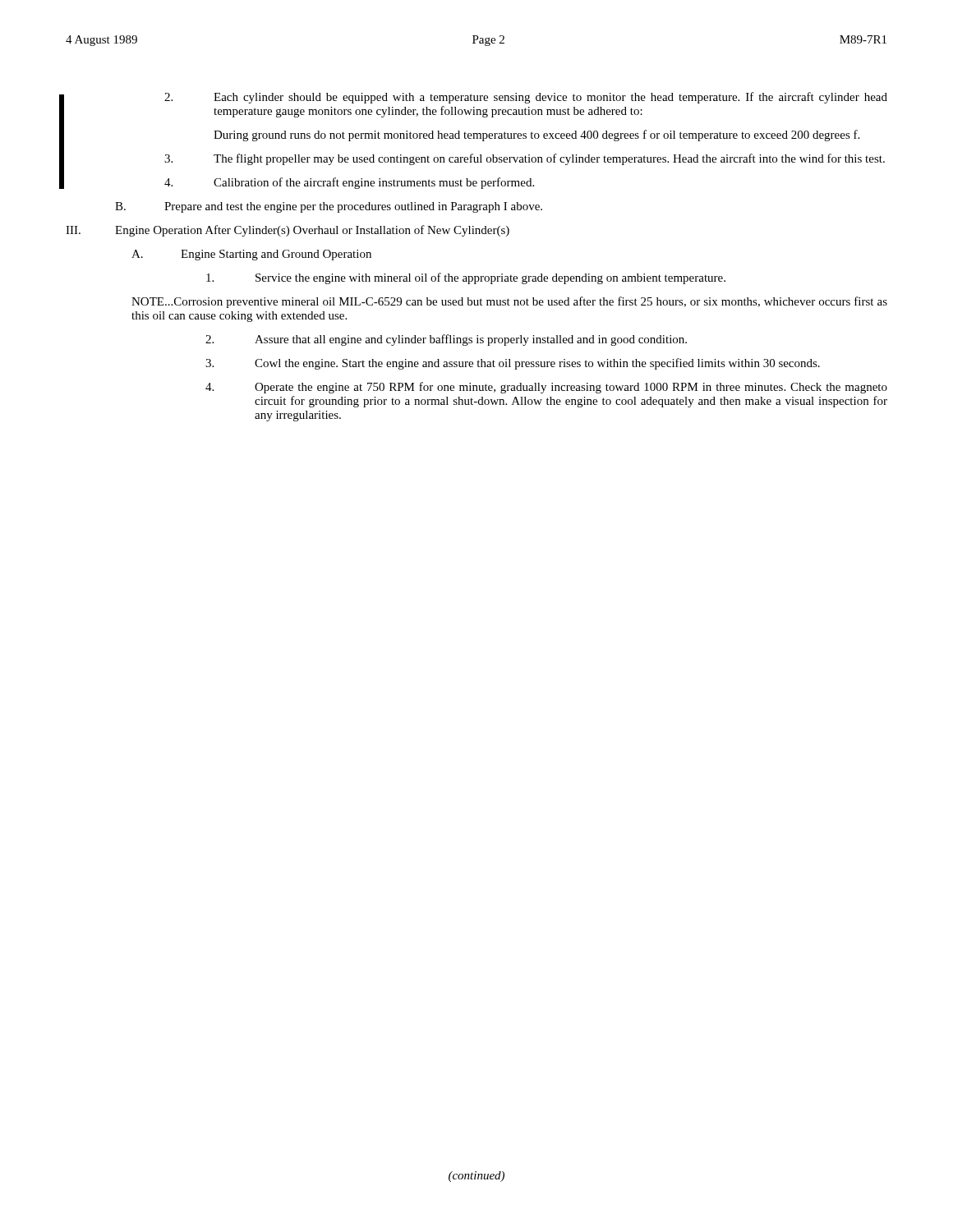This screenshot has height=1232, width=953.
Task: Navigate to the block starting "B. Prepare and test the engine per the"
Action: coord(476,207)
